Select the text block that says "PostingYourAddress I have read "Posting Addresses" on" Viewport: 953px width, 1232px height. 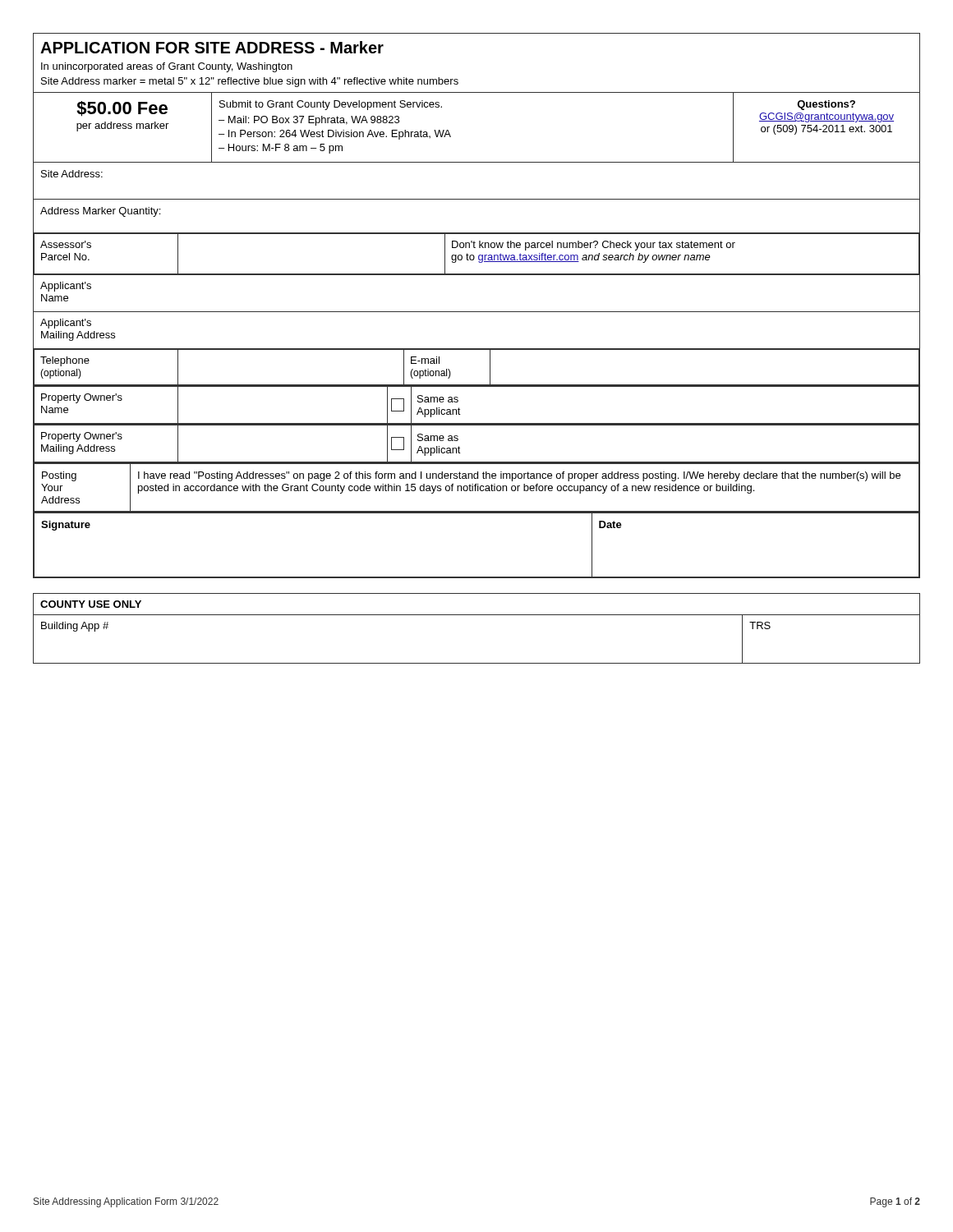point(476,487)
